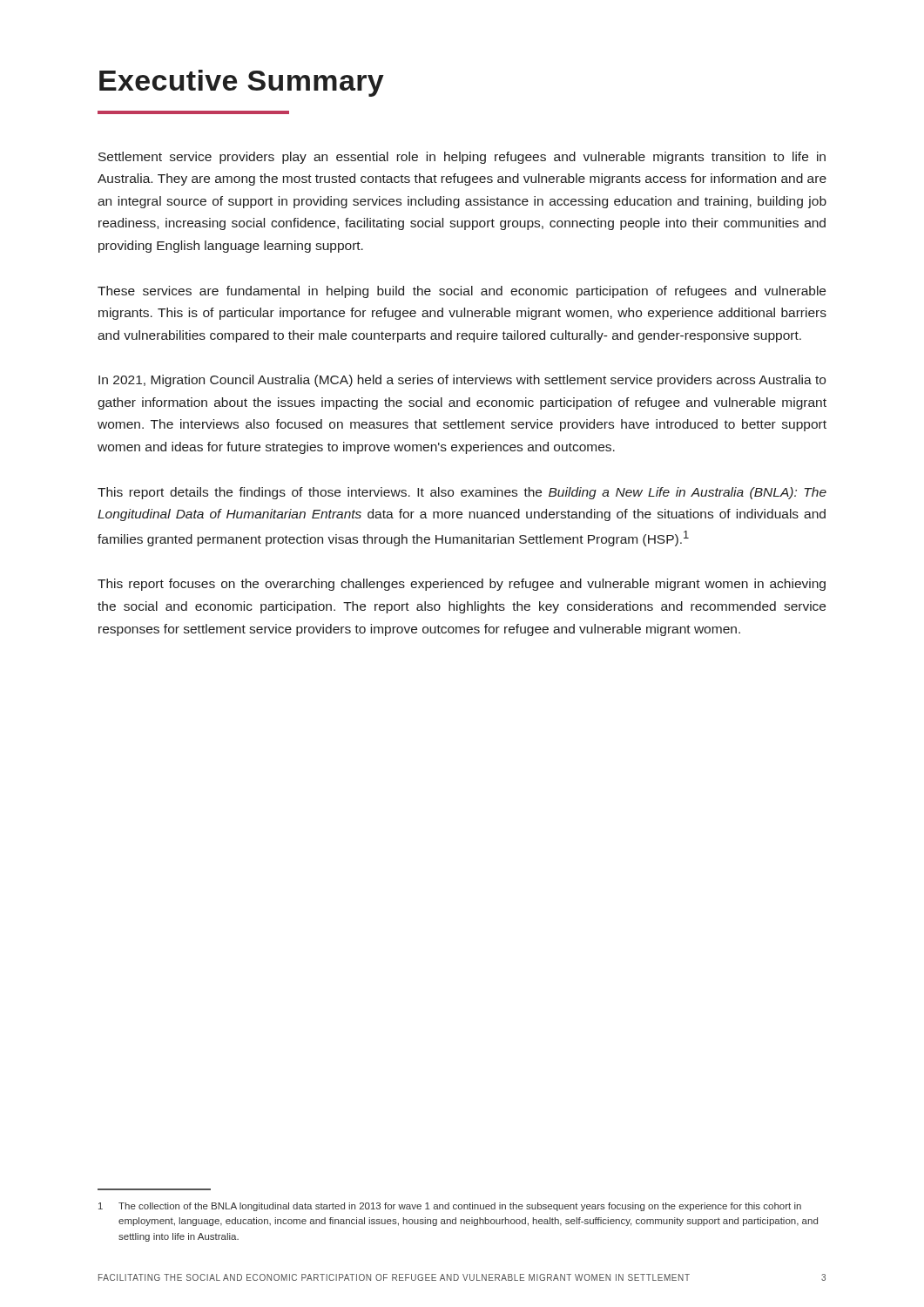This screenshot has height=1307, width=924.
Task: Select the text starting "Settlement service providers play an essential role"
Action: click(x=462, y=201)
